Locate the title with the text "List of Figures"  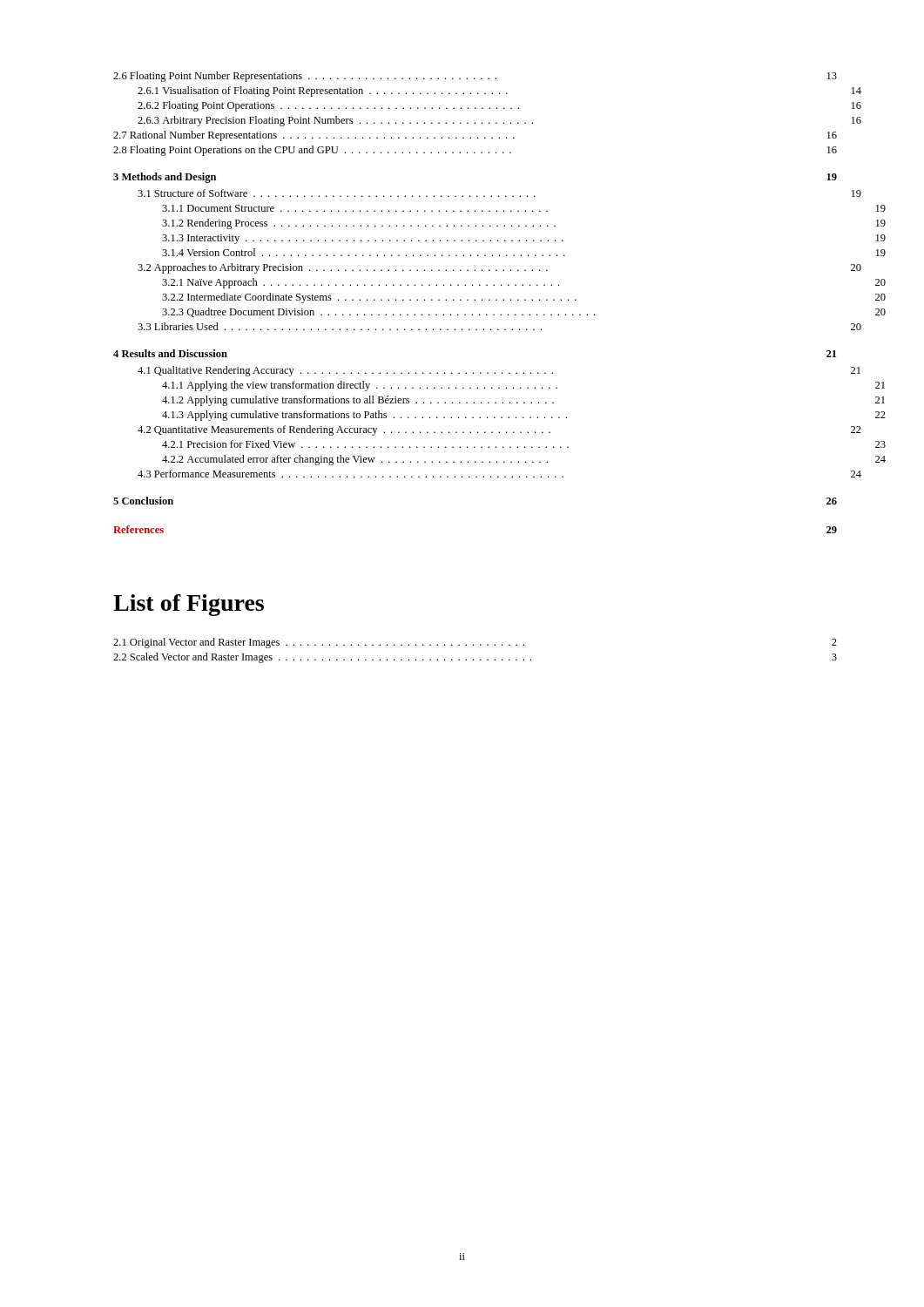coord(189,603)
